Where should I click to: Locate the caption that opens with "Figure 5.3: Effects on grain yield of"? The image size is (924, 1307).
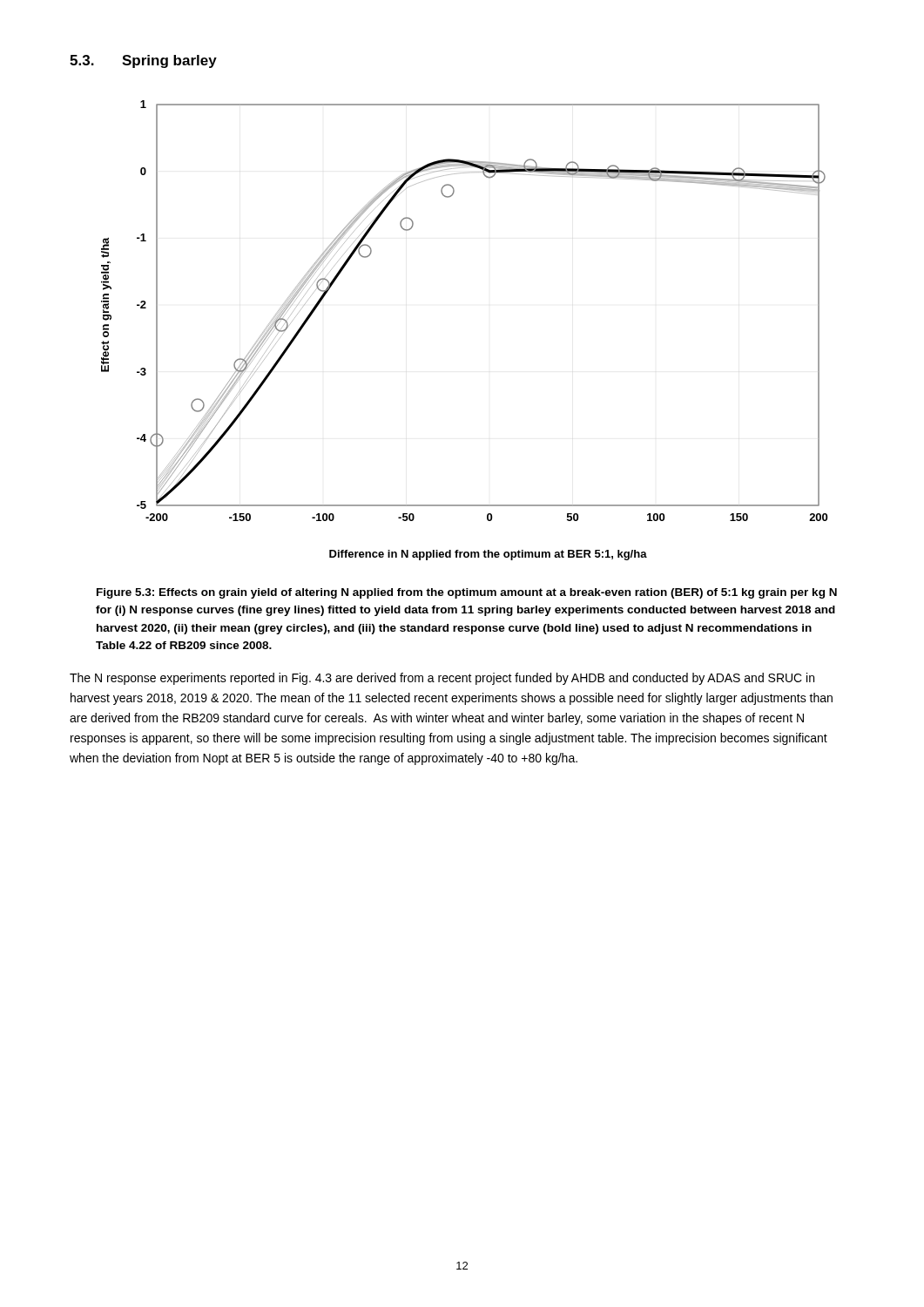[467, 619]
